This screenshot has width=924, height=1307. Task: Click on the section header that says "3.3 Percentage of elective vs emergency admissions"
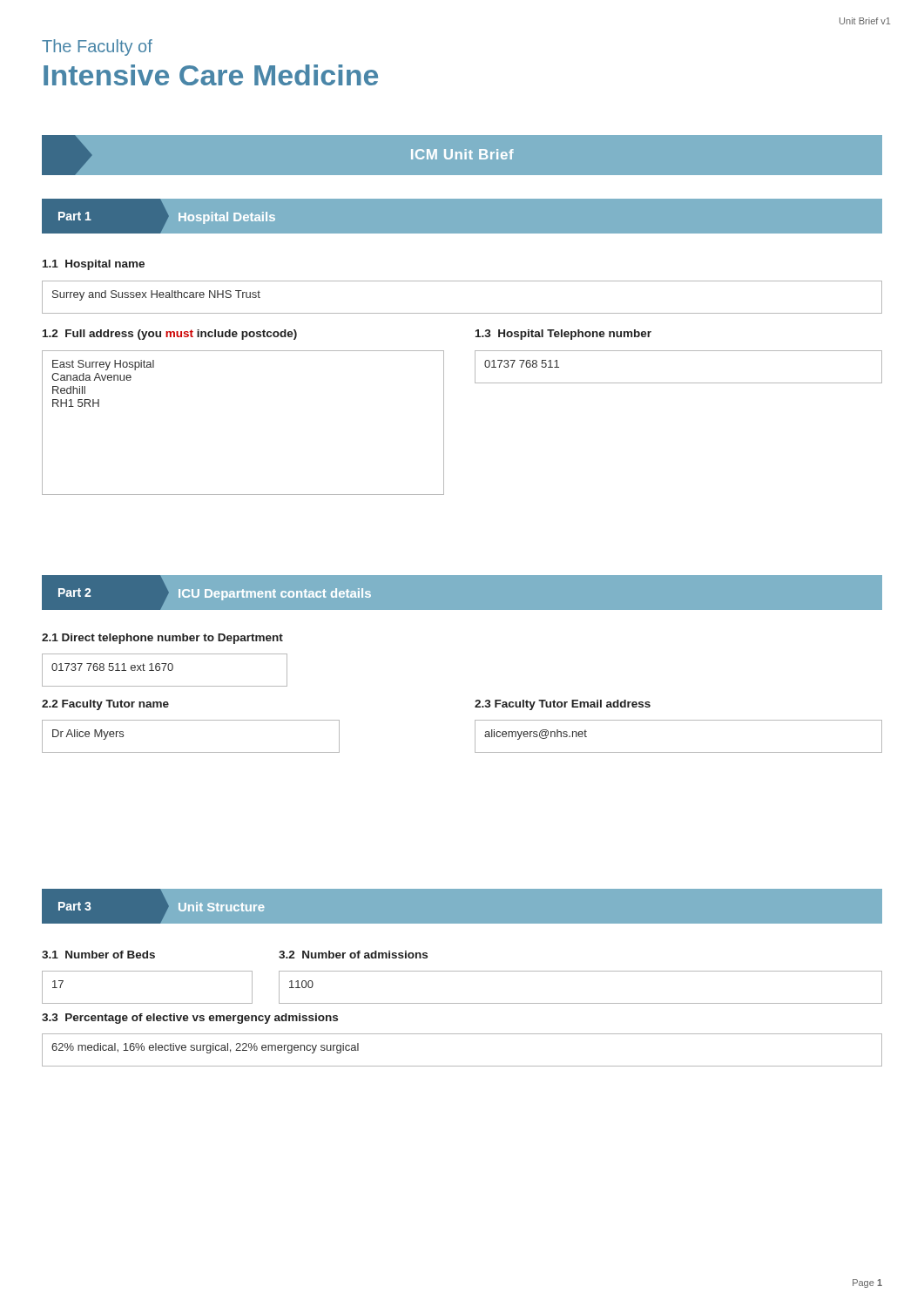click(190, 1017)
